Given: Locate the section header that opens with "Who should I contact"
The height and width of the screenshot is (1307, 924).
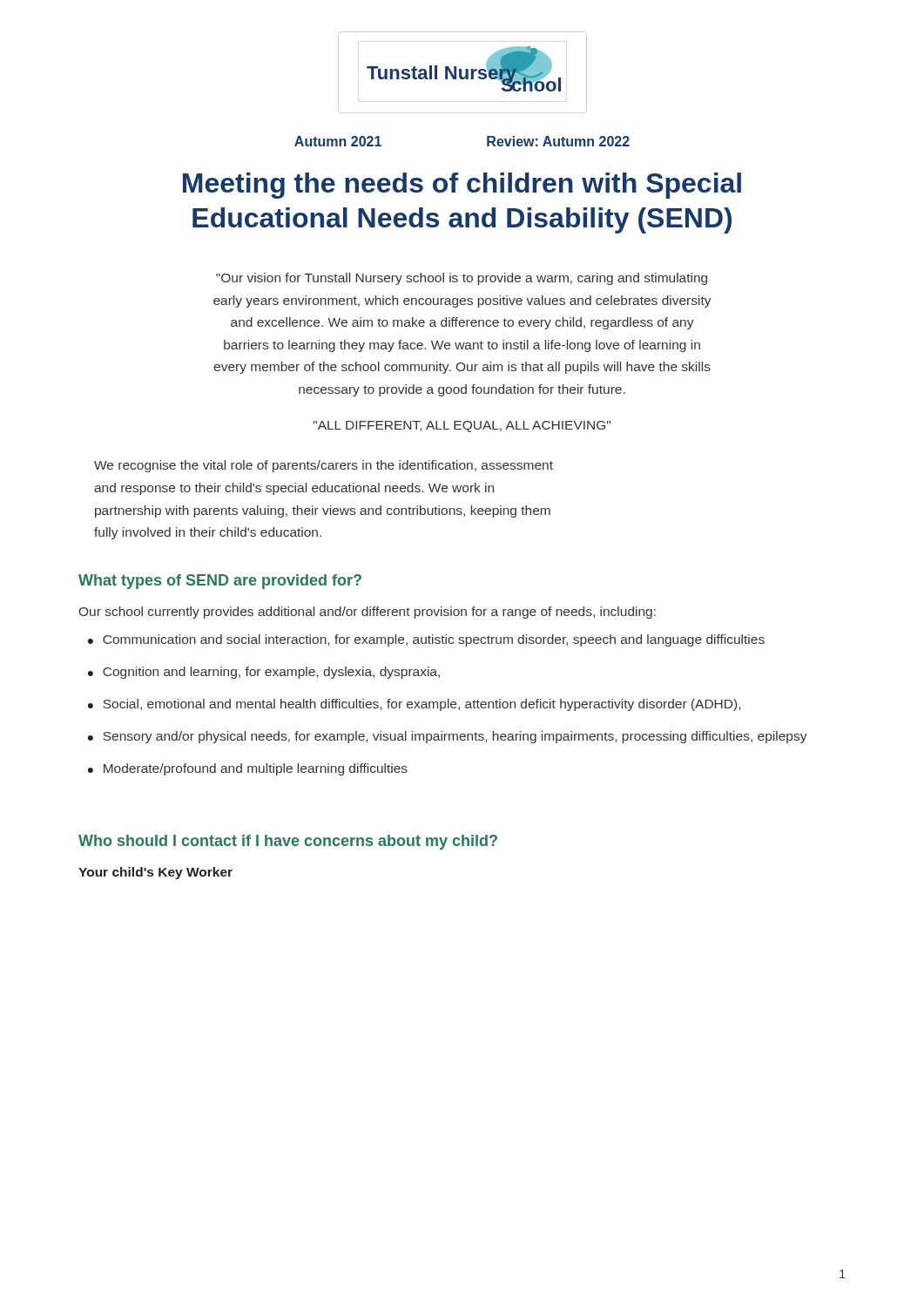Looking at the screenshot, I should pyautogui.click(x=288, y=841).
